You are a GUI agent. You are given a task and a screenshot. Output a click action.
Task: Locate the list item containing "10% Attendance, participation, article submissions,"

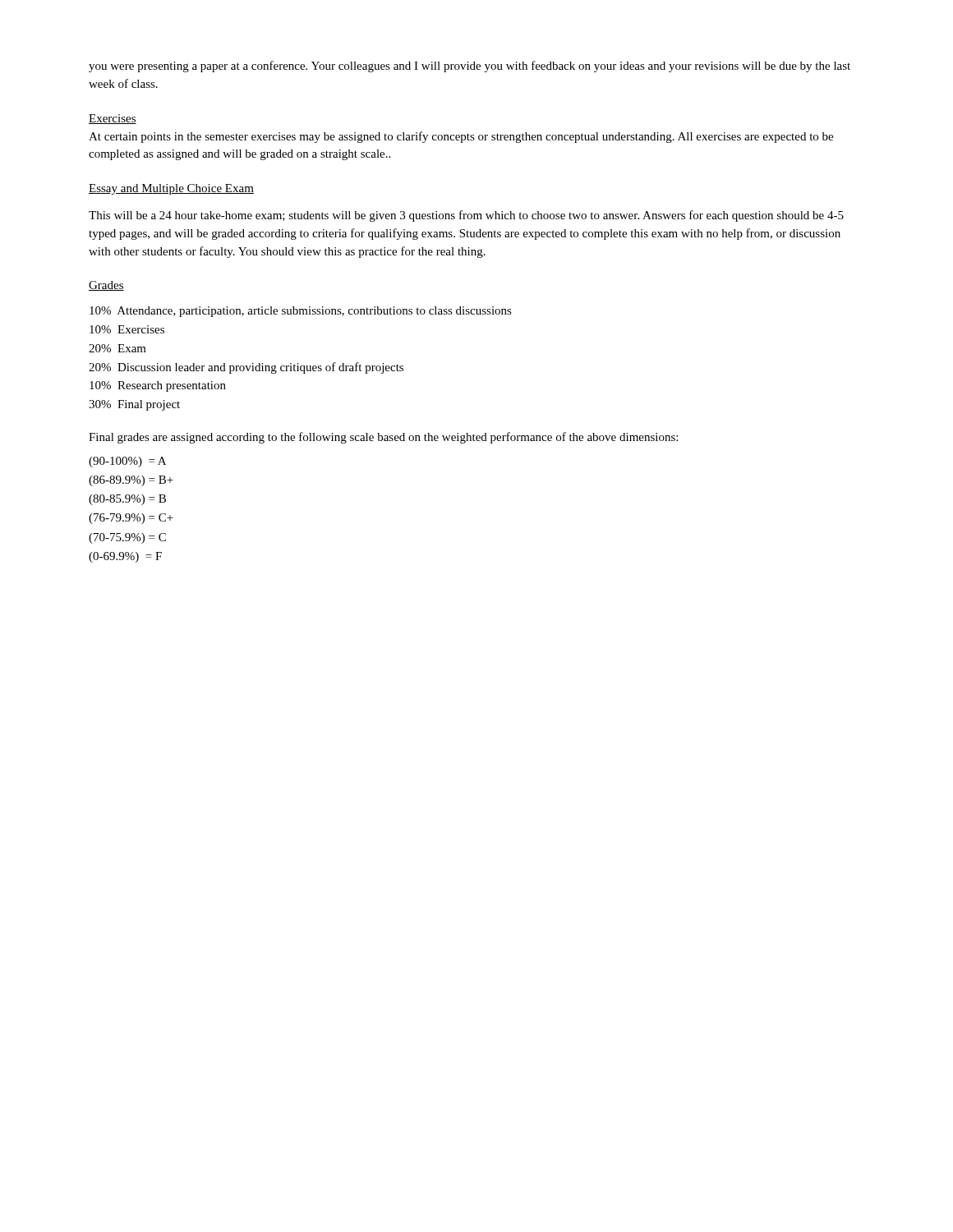click(x=300, y=311)
